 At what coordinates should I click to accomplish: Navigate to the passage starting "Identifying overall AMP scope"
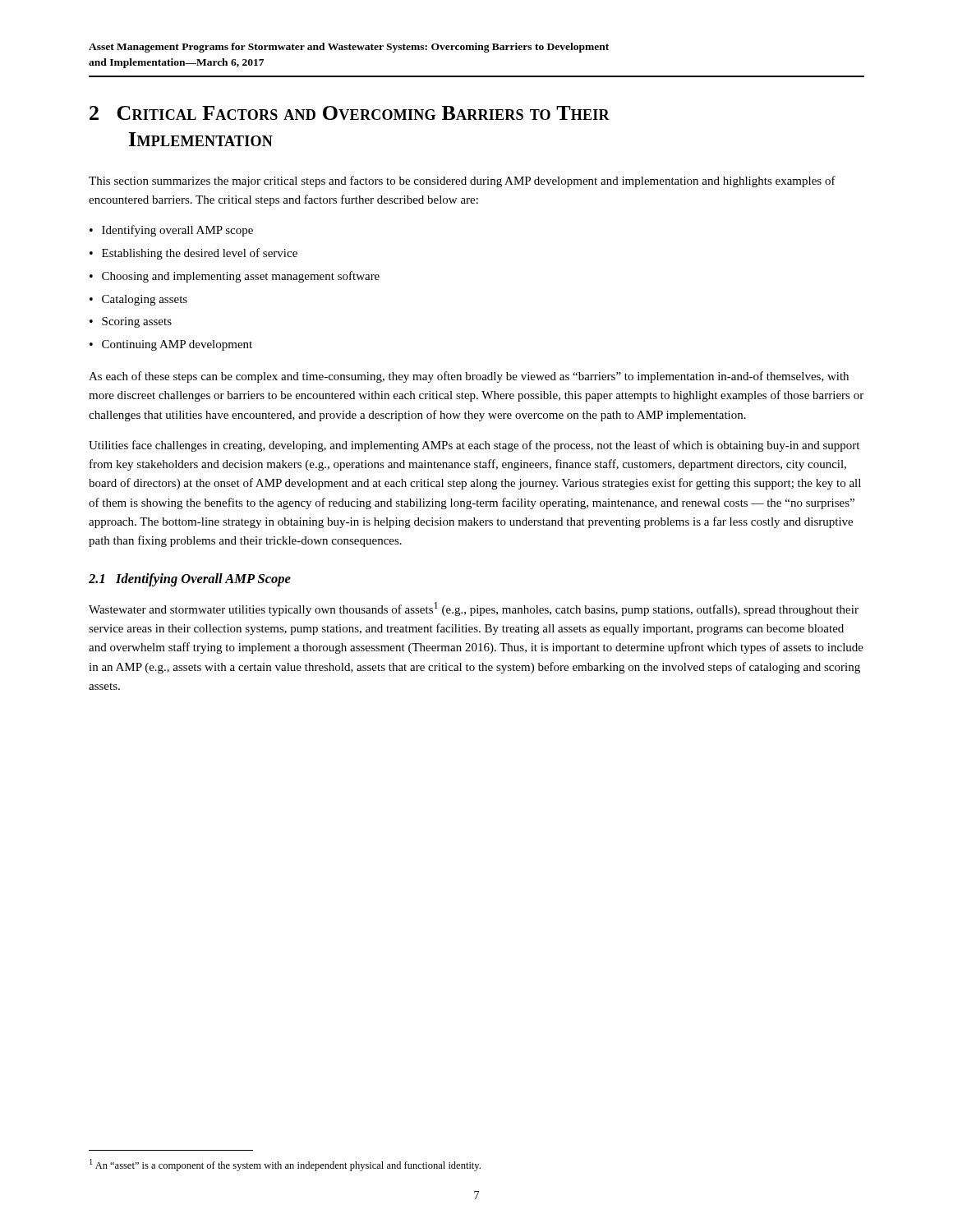(177, 230)
